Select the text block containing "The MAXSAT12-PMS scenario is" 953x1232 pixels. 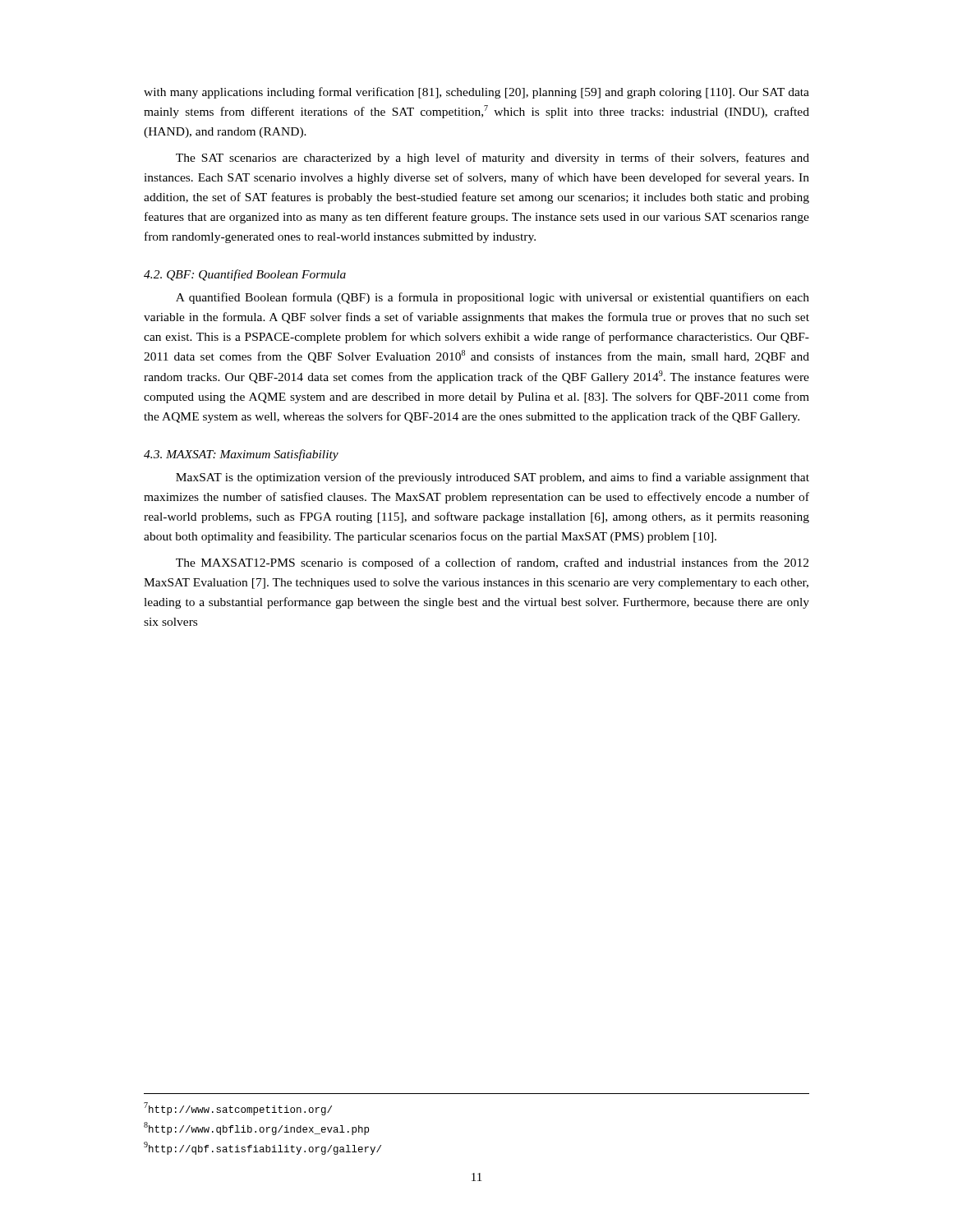(476, 592)
